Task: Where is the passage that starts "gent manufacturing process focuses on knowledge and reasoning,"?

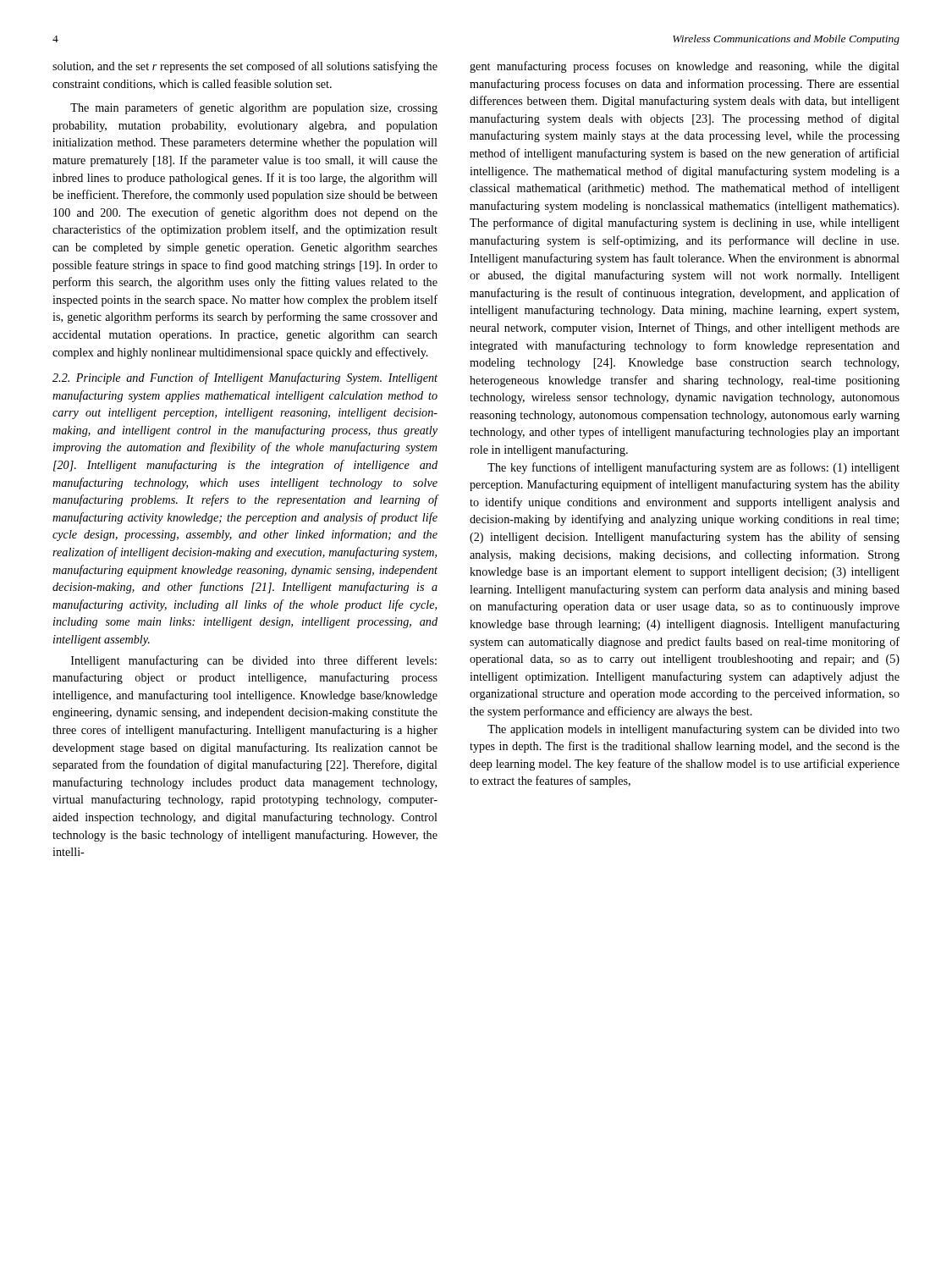Action: [x=685, y=424]
